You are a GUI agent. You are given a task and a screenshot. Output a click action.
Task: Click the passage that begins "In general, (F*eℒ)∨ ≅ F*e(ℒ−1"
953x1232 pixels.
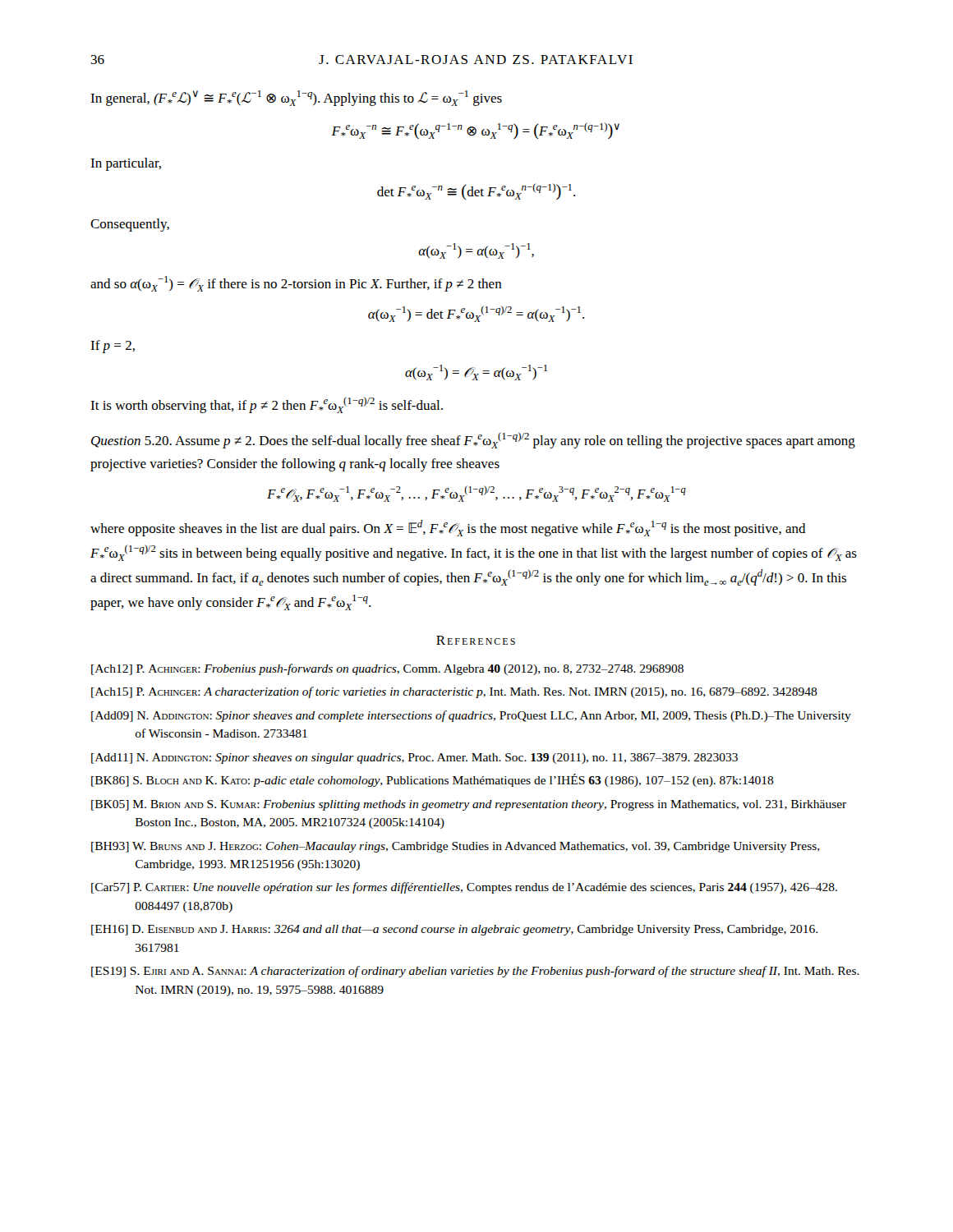click(476, 99)
